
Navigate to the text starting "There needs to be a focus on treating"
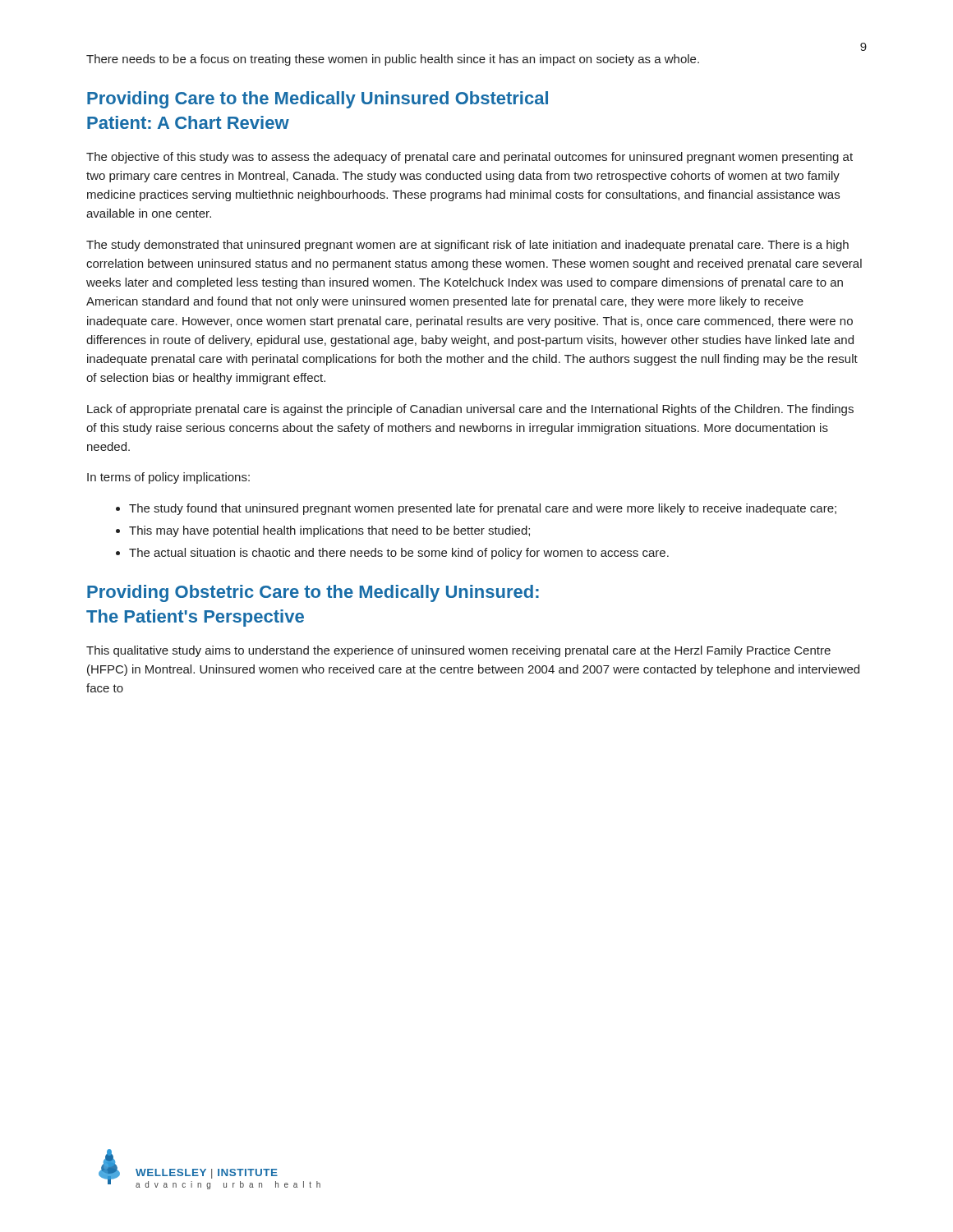[393, 59]
